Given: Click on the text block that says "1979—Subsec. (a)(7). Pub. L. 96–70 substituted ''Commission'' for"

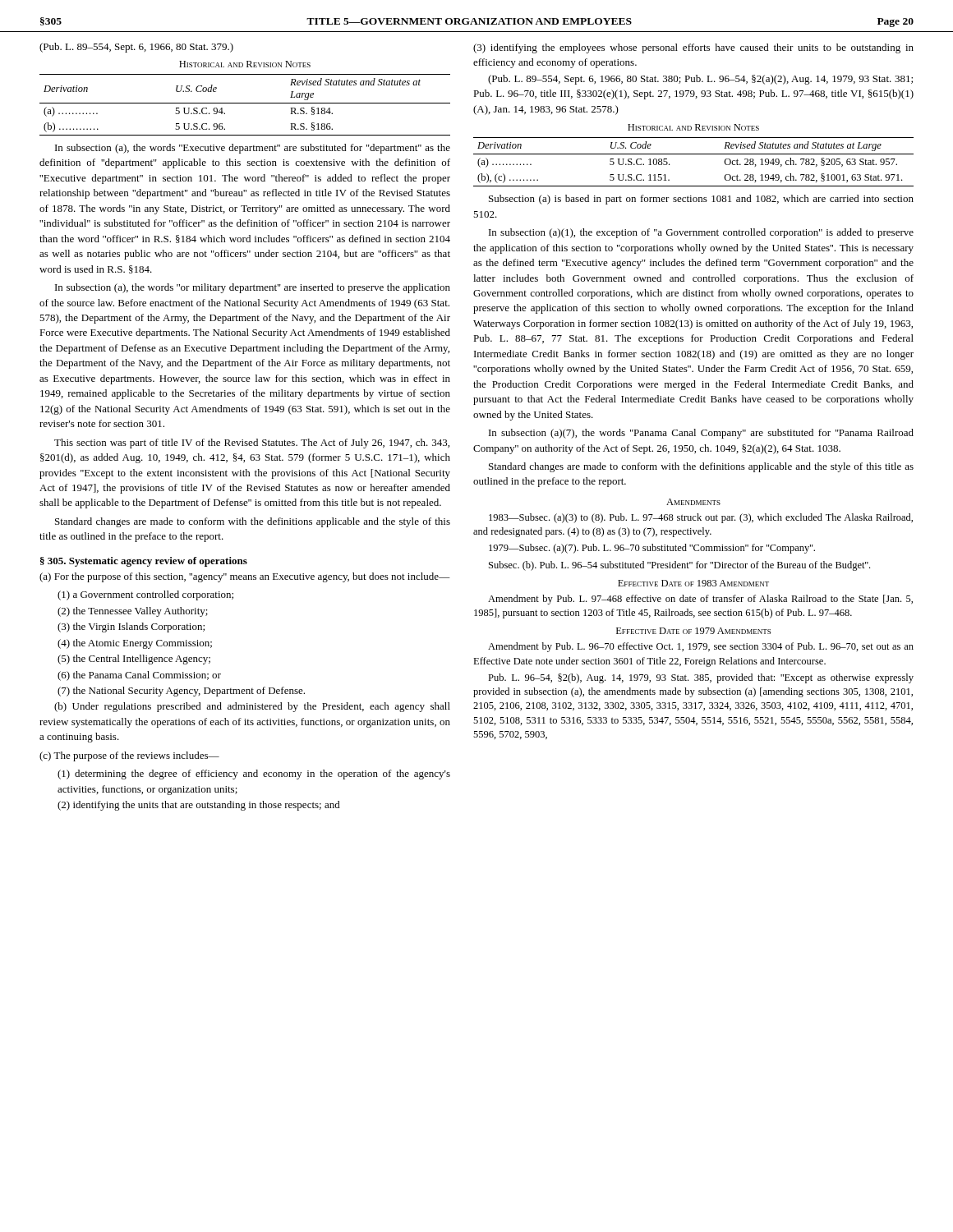Looking at the screenshot, I should click(x=652, y=548).
